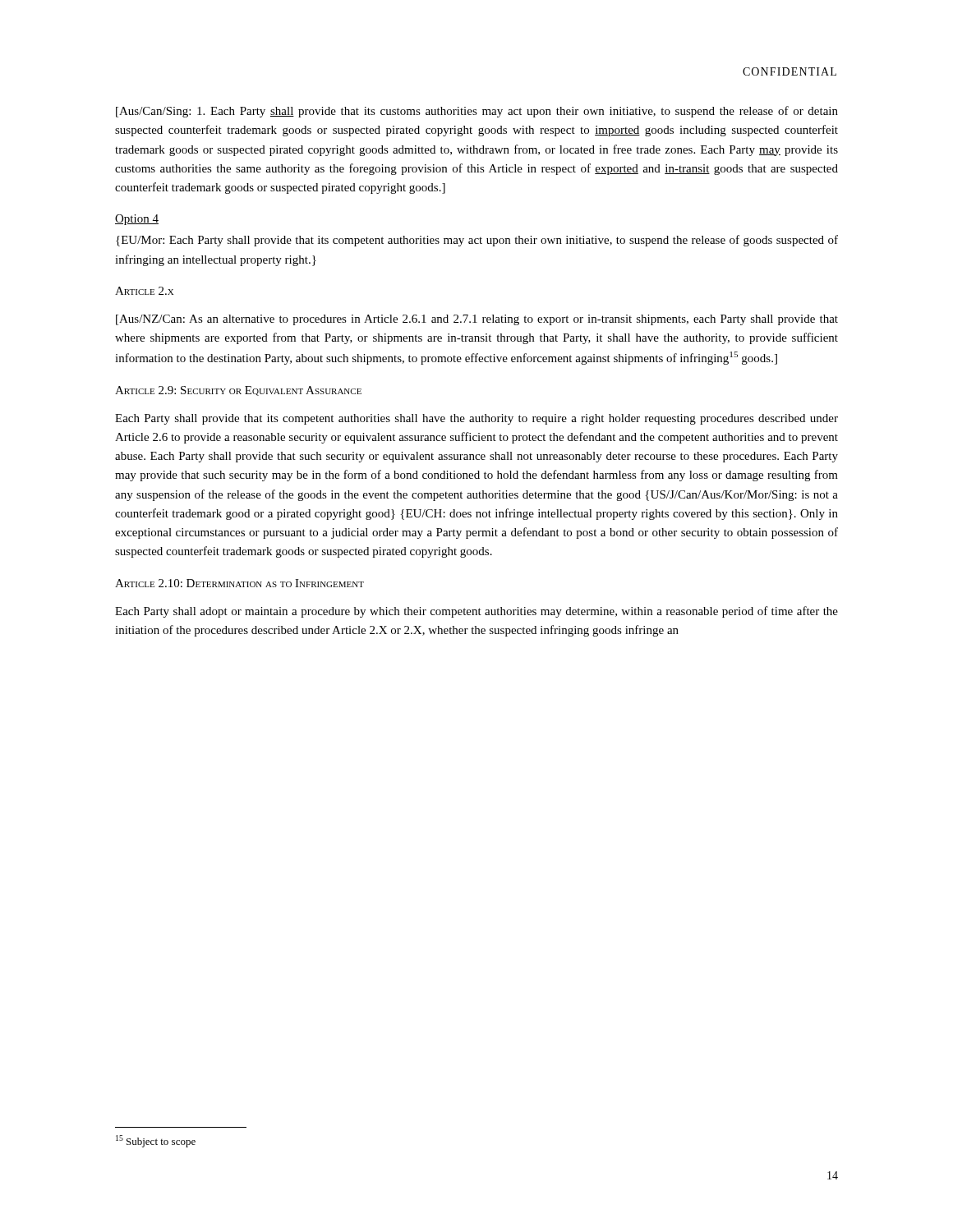The height and width of the screenshot is (1232, 953).
Task: Click on the text block containing "[Aus/Can/Sing: 1. Each Party"
Action: point(476,149)
